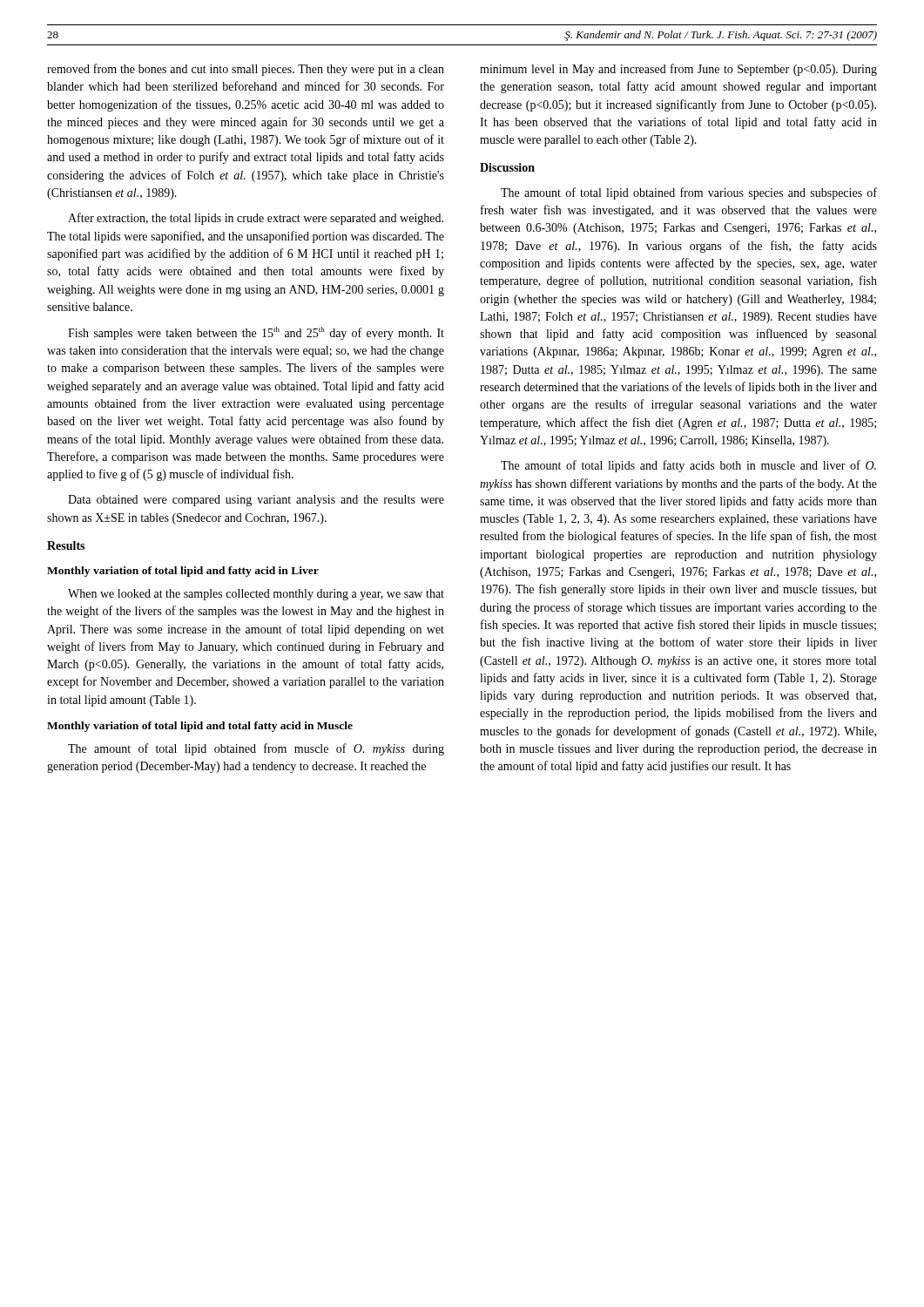The image size is (924, 1307).
Task: Select the text block with the text "Data obtained were"
Action: (246, 510)
